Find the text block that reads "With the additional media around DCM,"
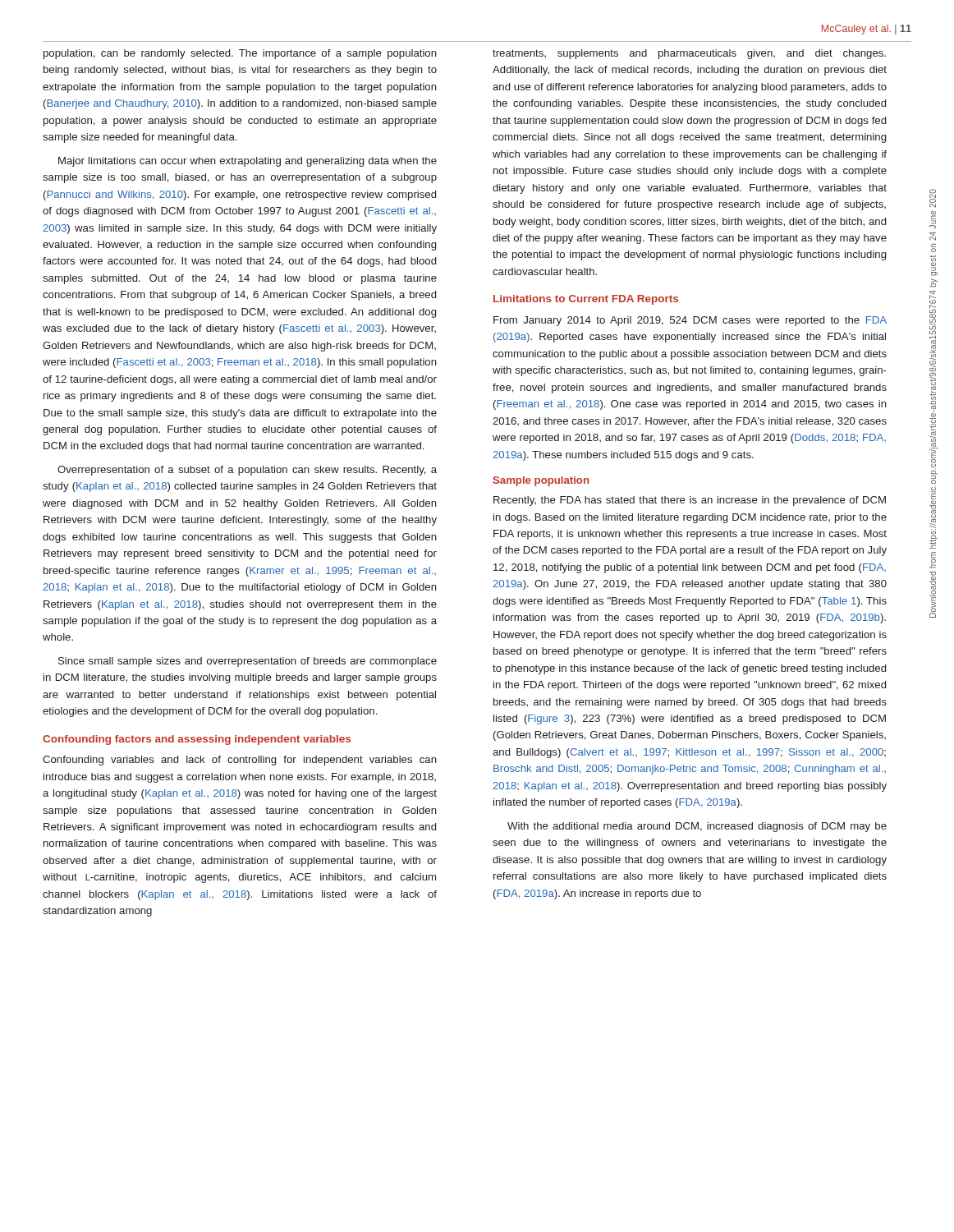This screenshot has width=954, height=1232. 690,860
